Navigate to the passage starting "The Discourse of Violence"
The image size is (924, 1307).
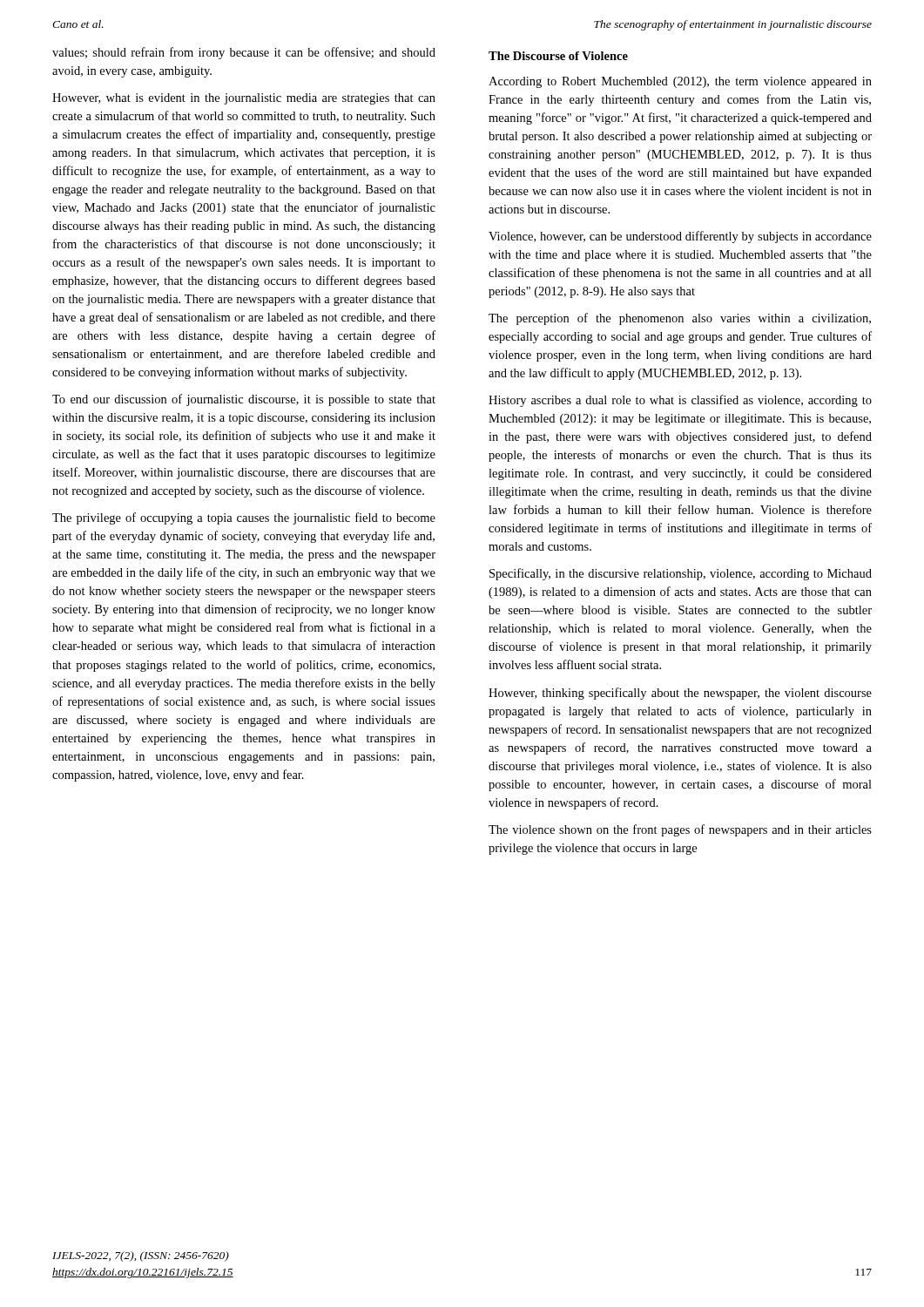558,56
